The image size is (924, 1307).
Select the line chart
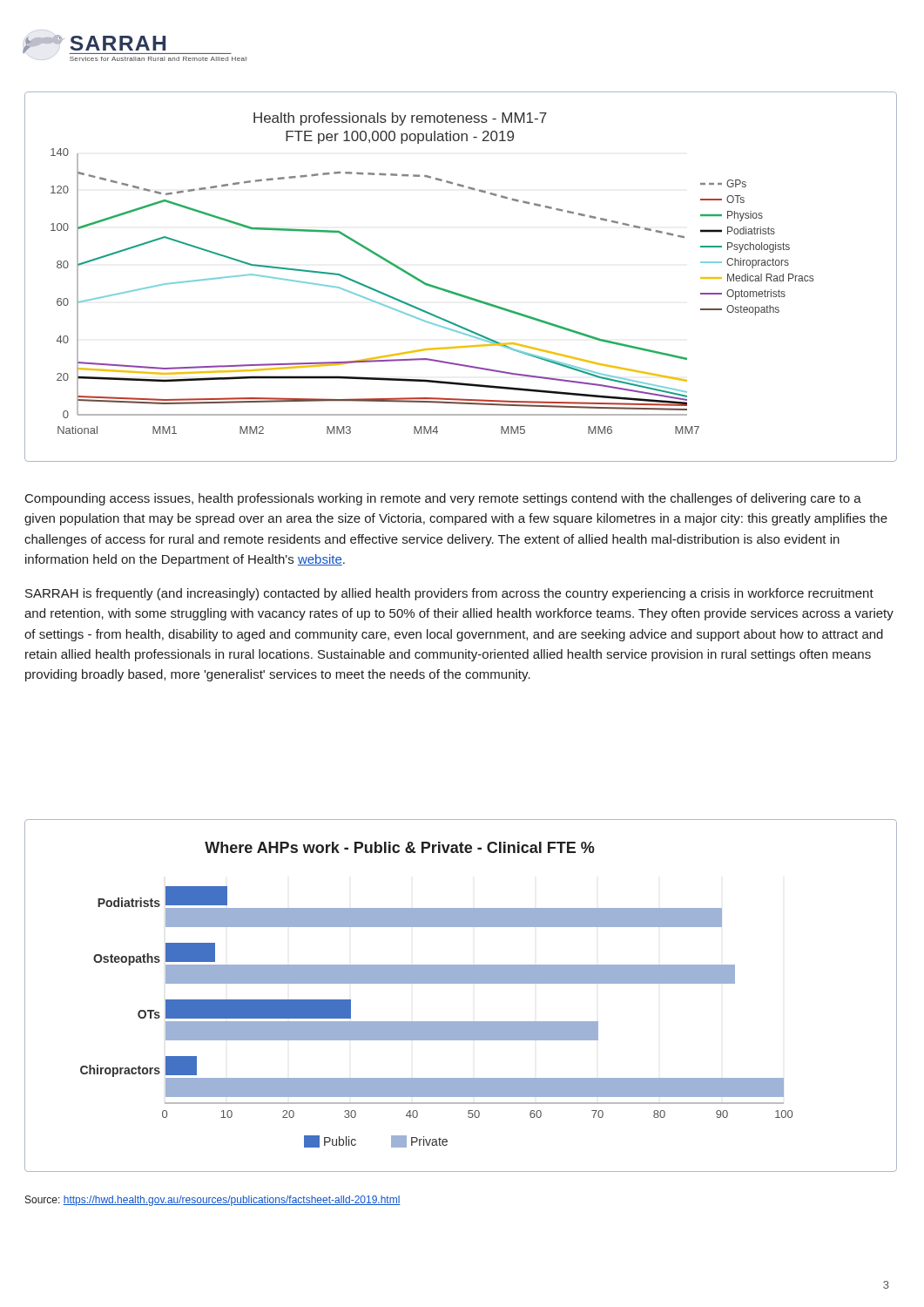[x=461, y=277]
